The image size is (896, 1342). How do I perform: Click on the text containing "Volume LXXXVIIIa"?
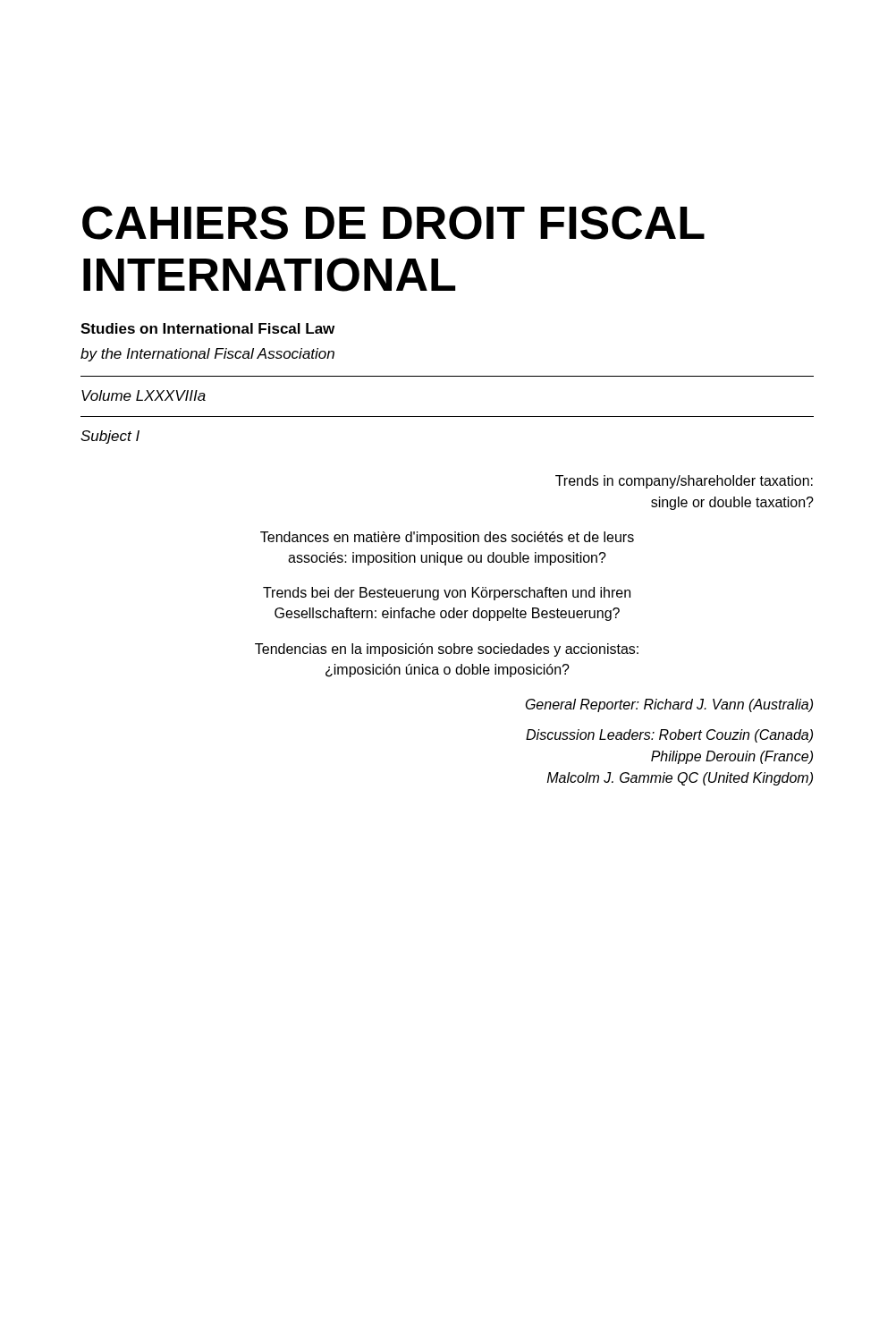[144, 395]
